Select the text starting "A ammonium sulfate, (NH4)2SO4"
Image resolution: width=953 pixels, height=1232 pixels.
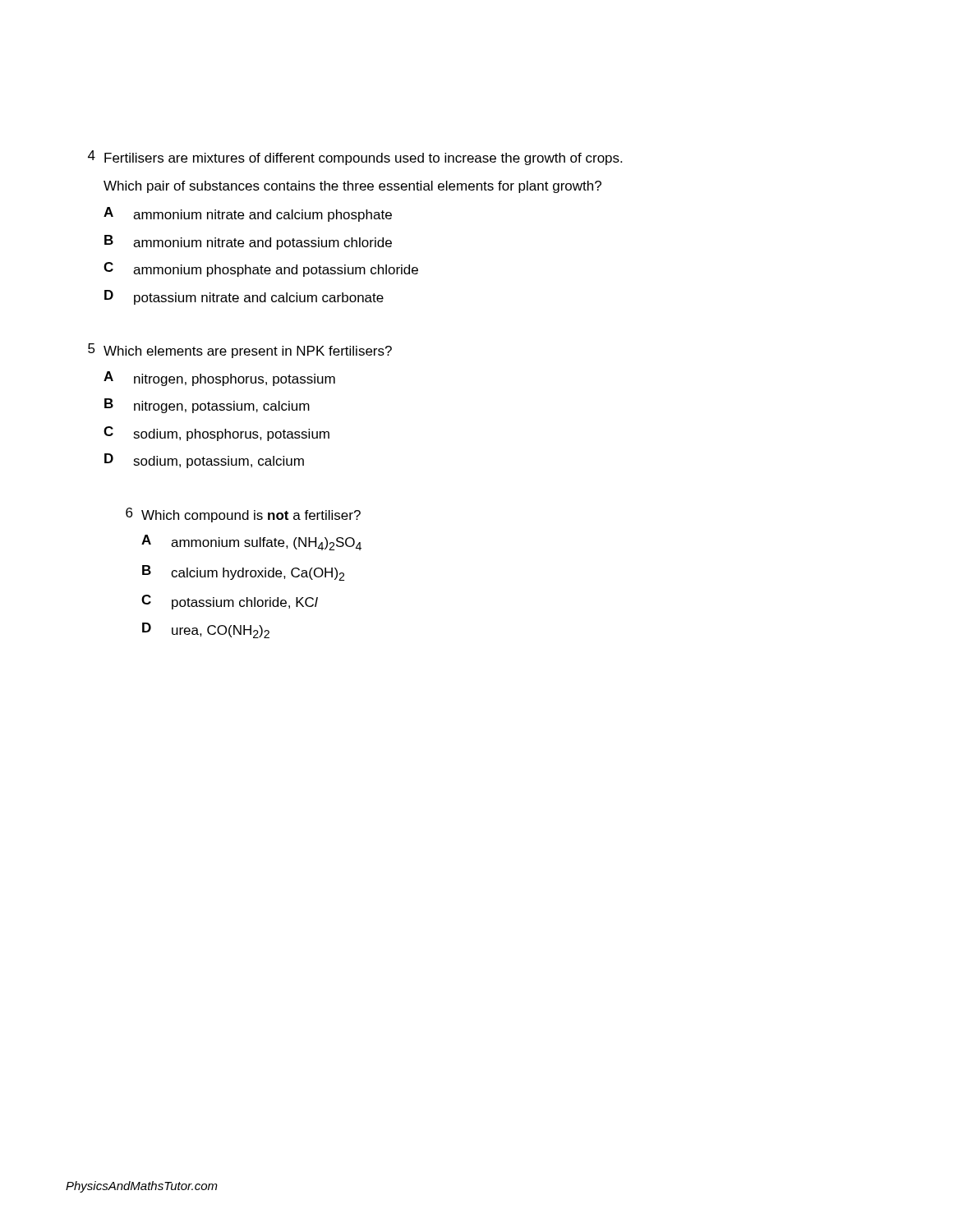(x=252, y=544)
